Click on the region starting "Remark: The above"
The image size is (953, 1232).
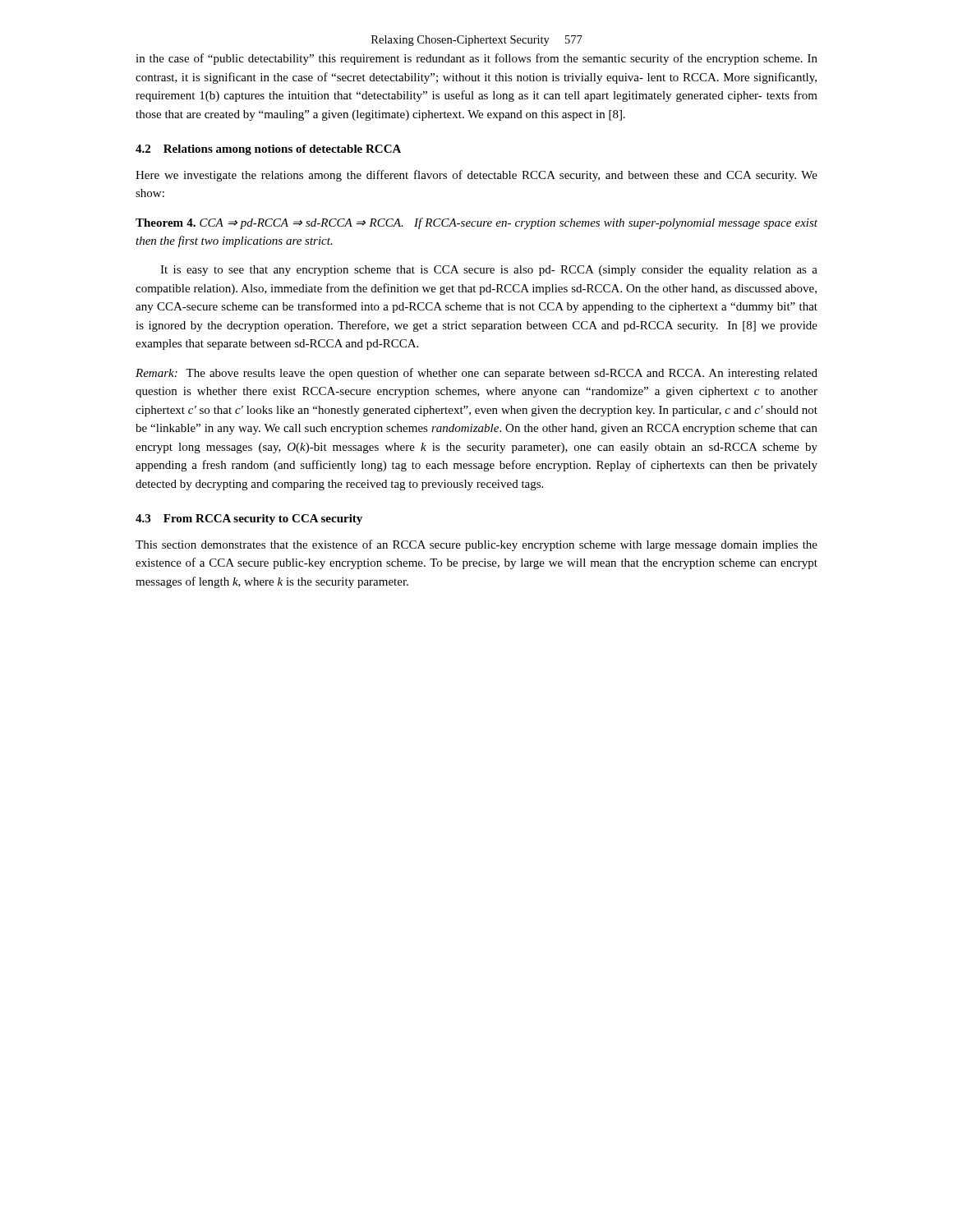[476, 428]
